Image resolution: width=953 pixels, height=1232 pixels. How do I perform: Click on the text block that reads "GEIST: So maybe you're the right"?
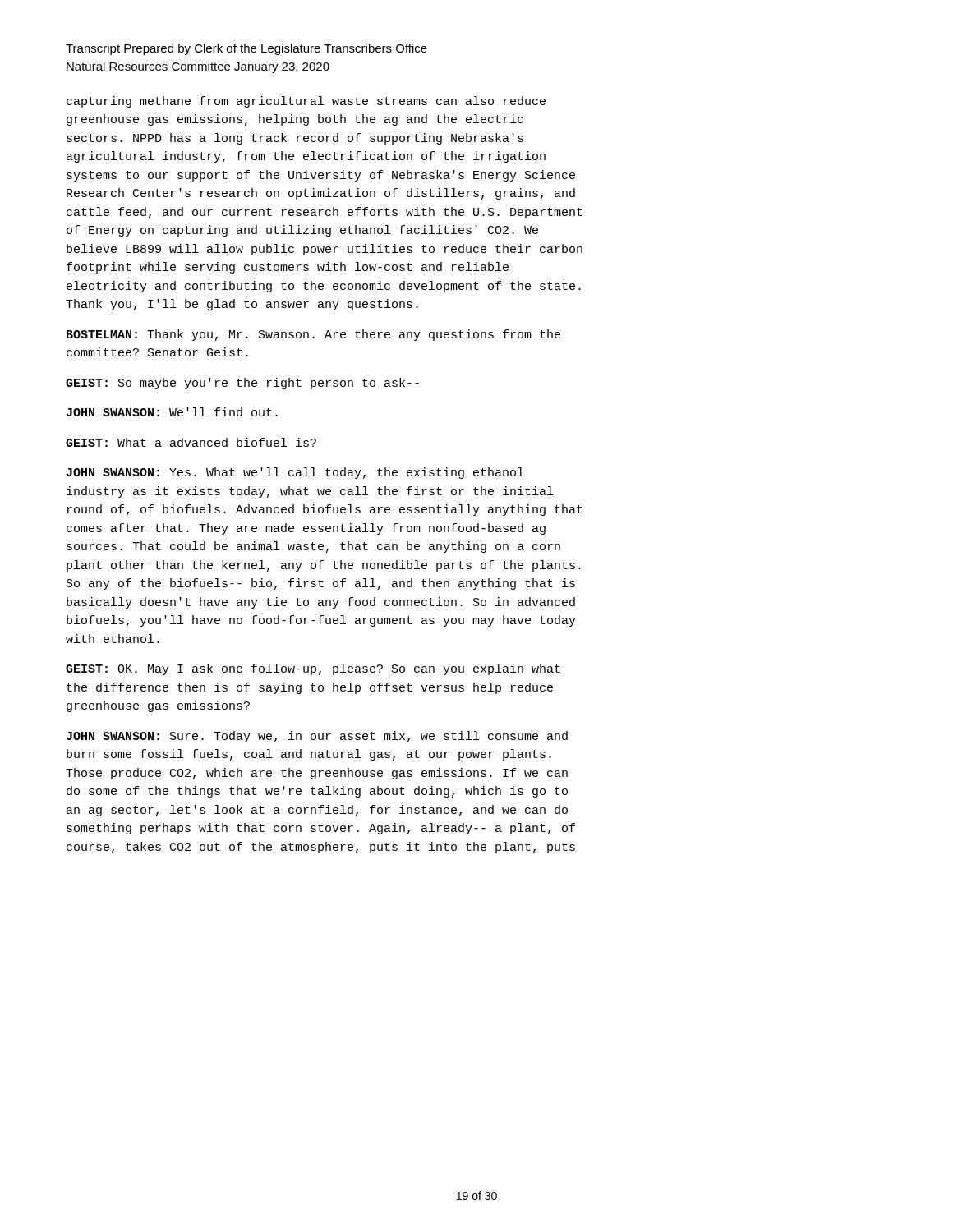coord(242,384)
